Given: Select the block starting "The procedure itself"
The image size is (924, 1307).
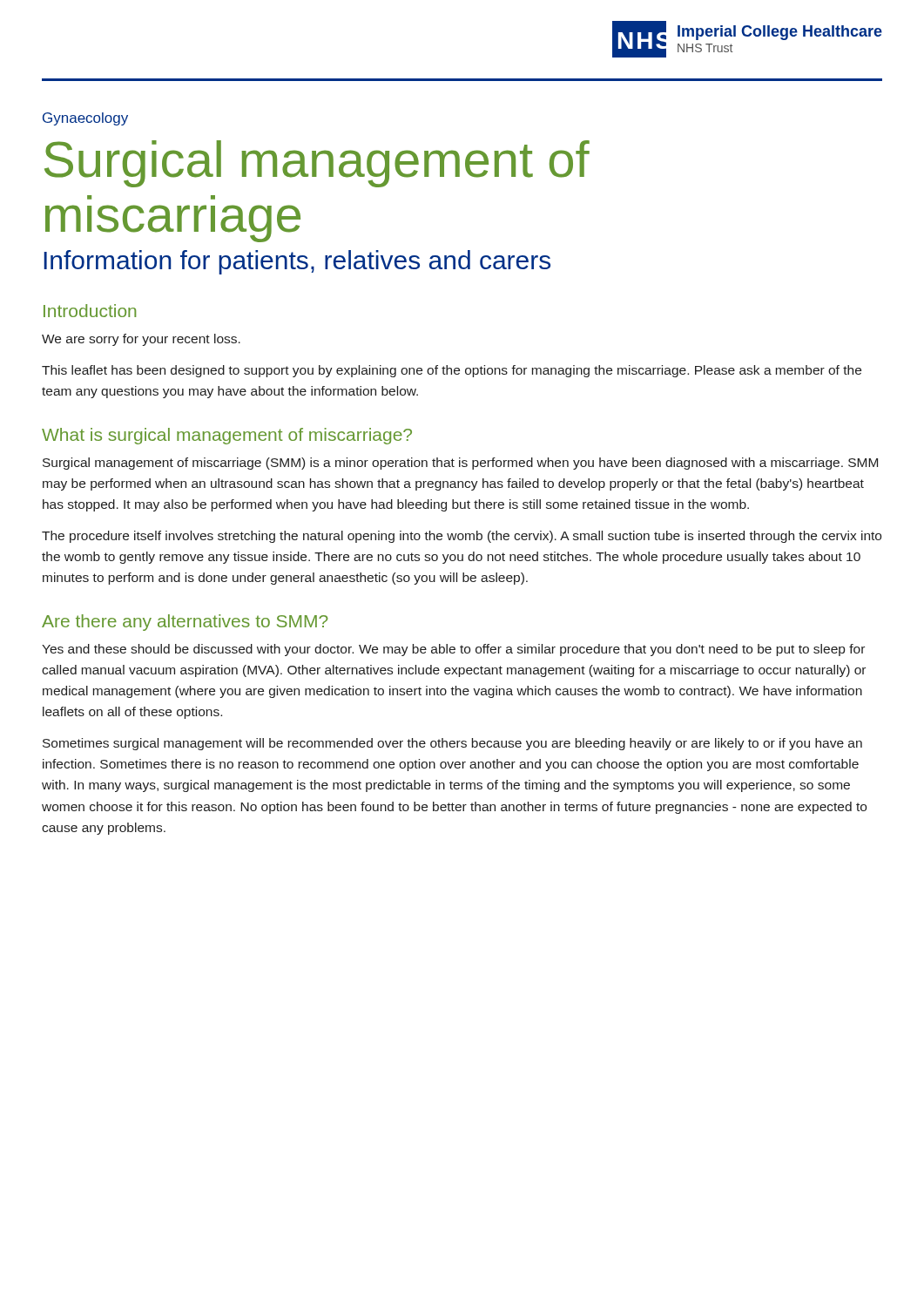Looking at the screenshot, I should coord(462,557).
